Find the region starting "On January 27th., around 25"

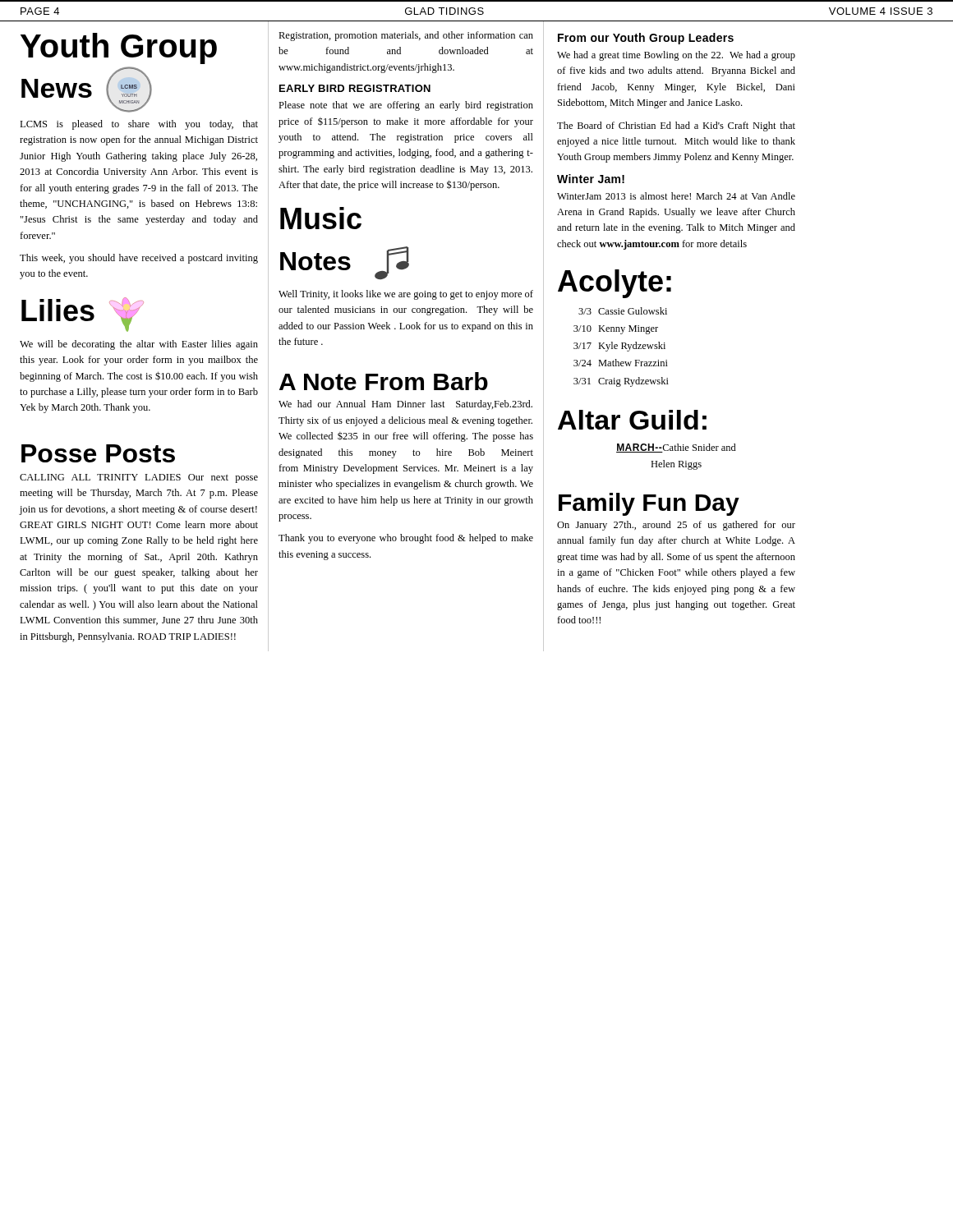[x=676, y=573]
